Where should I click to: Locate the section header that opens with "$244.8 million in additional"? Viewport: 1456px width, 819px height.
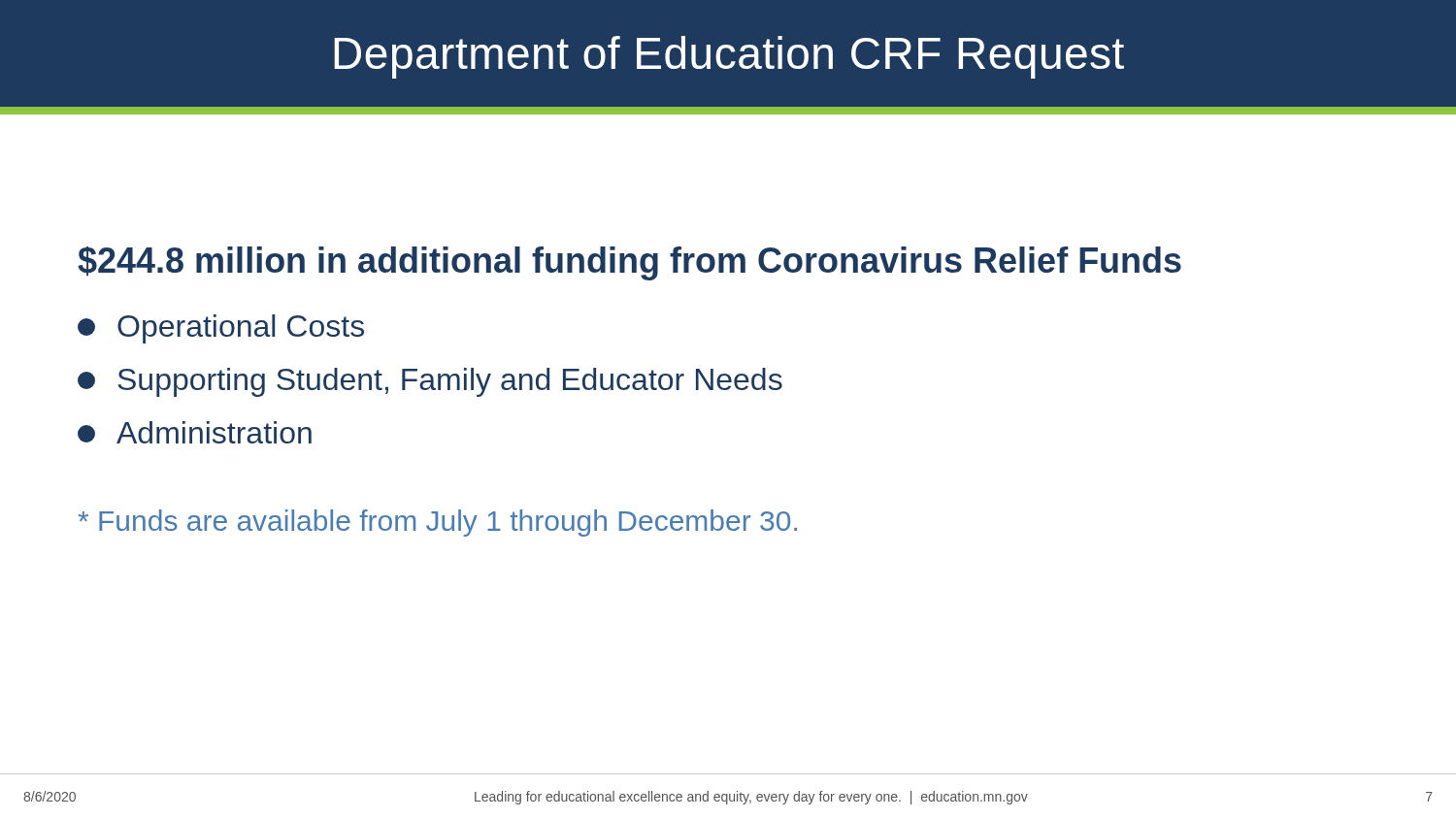630,261
